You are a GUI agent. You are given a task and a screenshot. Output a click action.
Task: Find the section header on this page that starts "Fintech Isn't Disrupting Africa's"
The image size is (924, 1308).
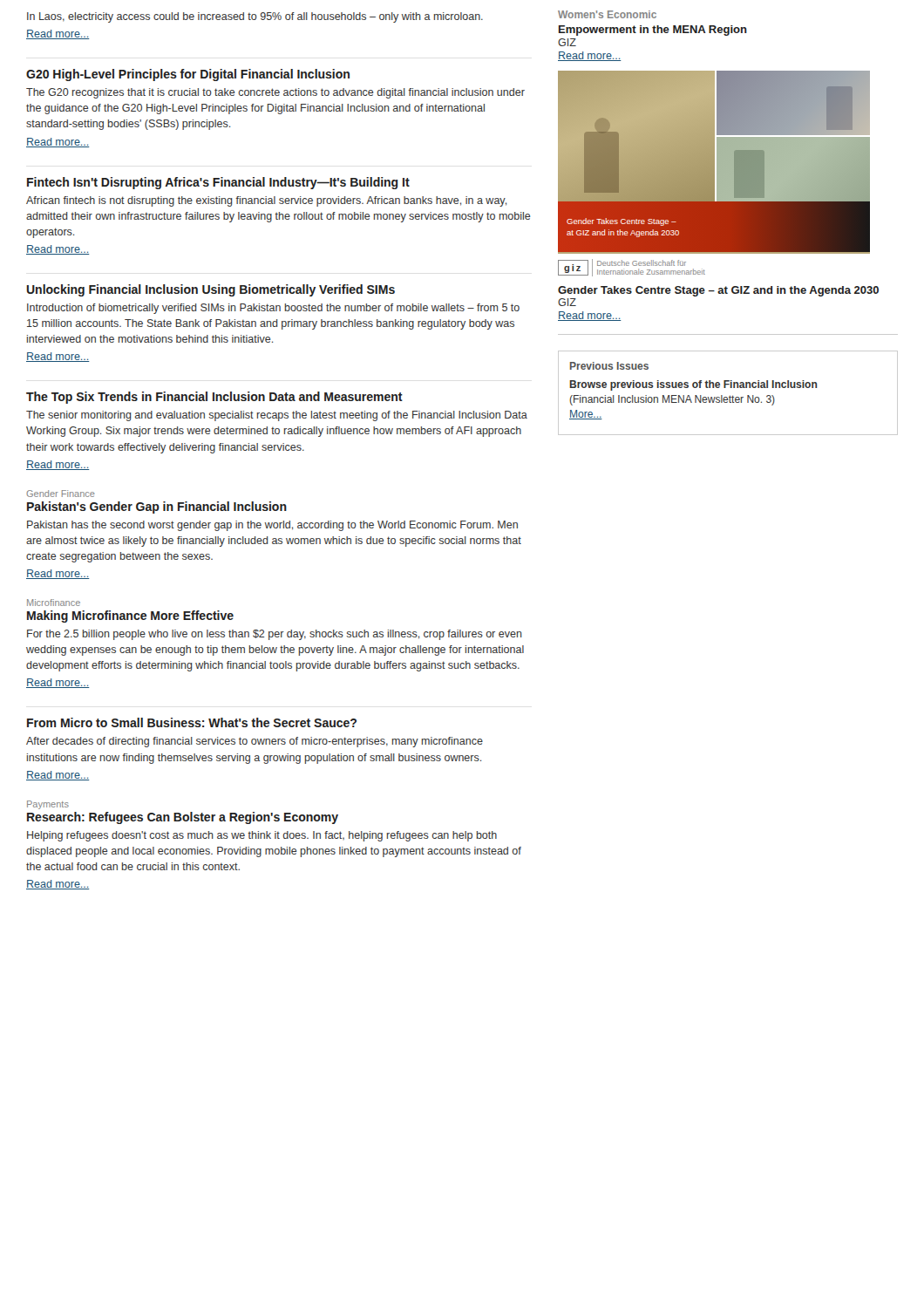(279, 215)
